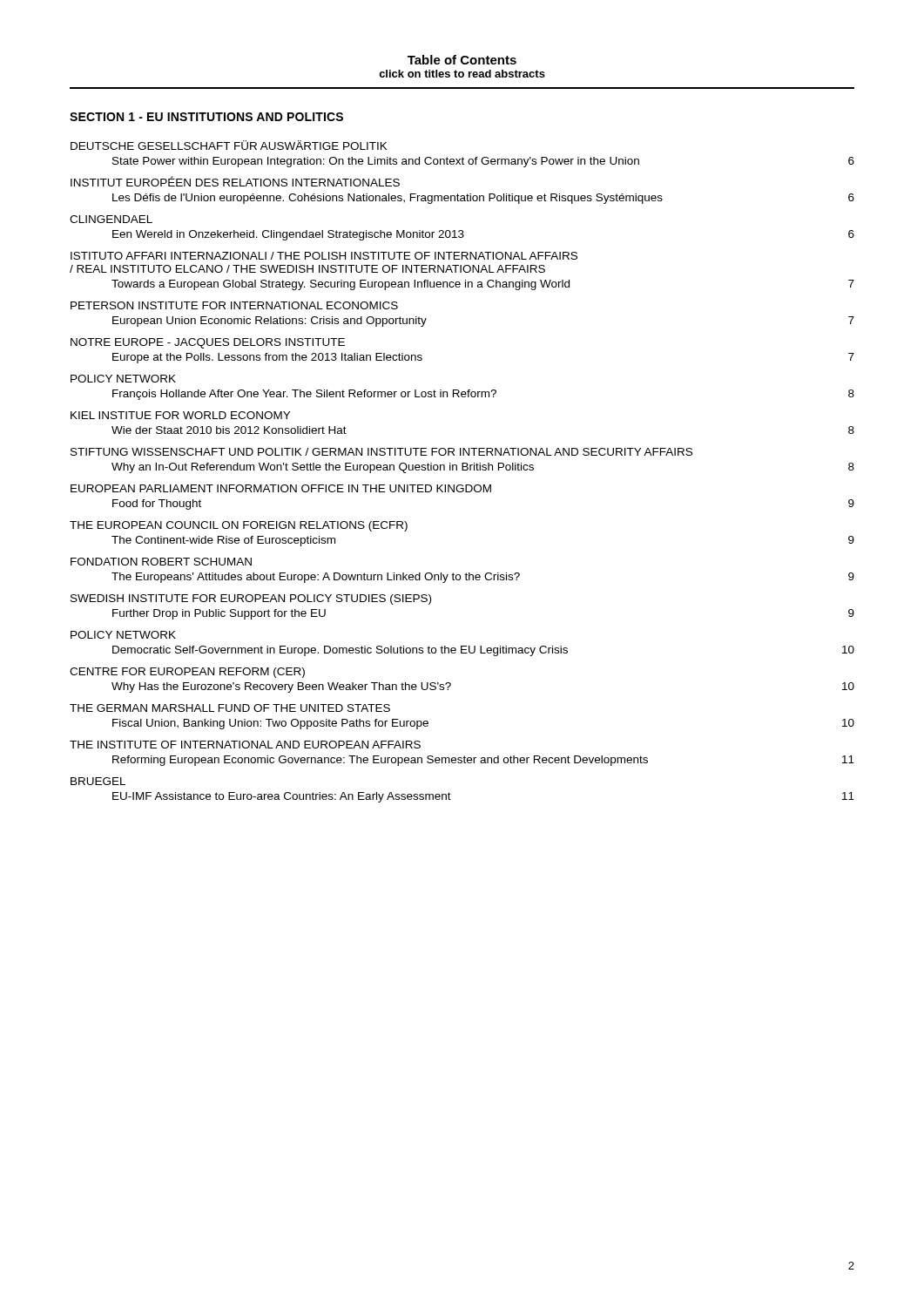The image size is (924, 1307).
Task: Click on the text starting "FONDATION ROBERT SCHUMAN"
Action: (161, 562)
